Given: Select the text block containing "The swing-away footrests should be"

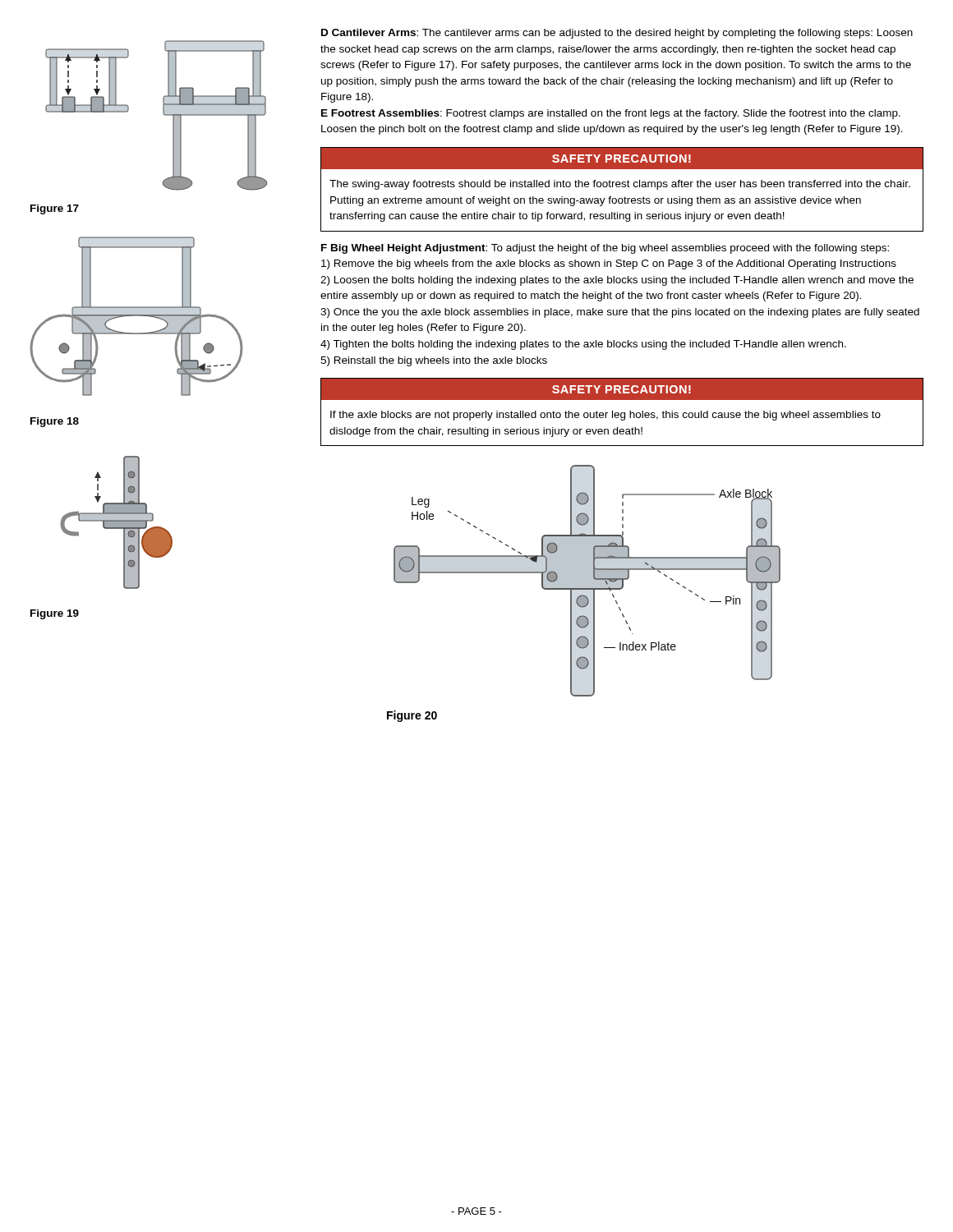Looking at the screenshot, I should 620,200.
